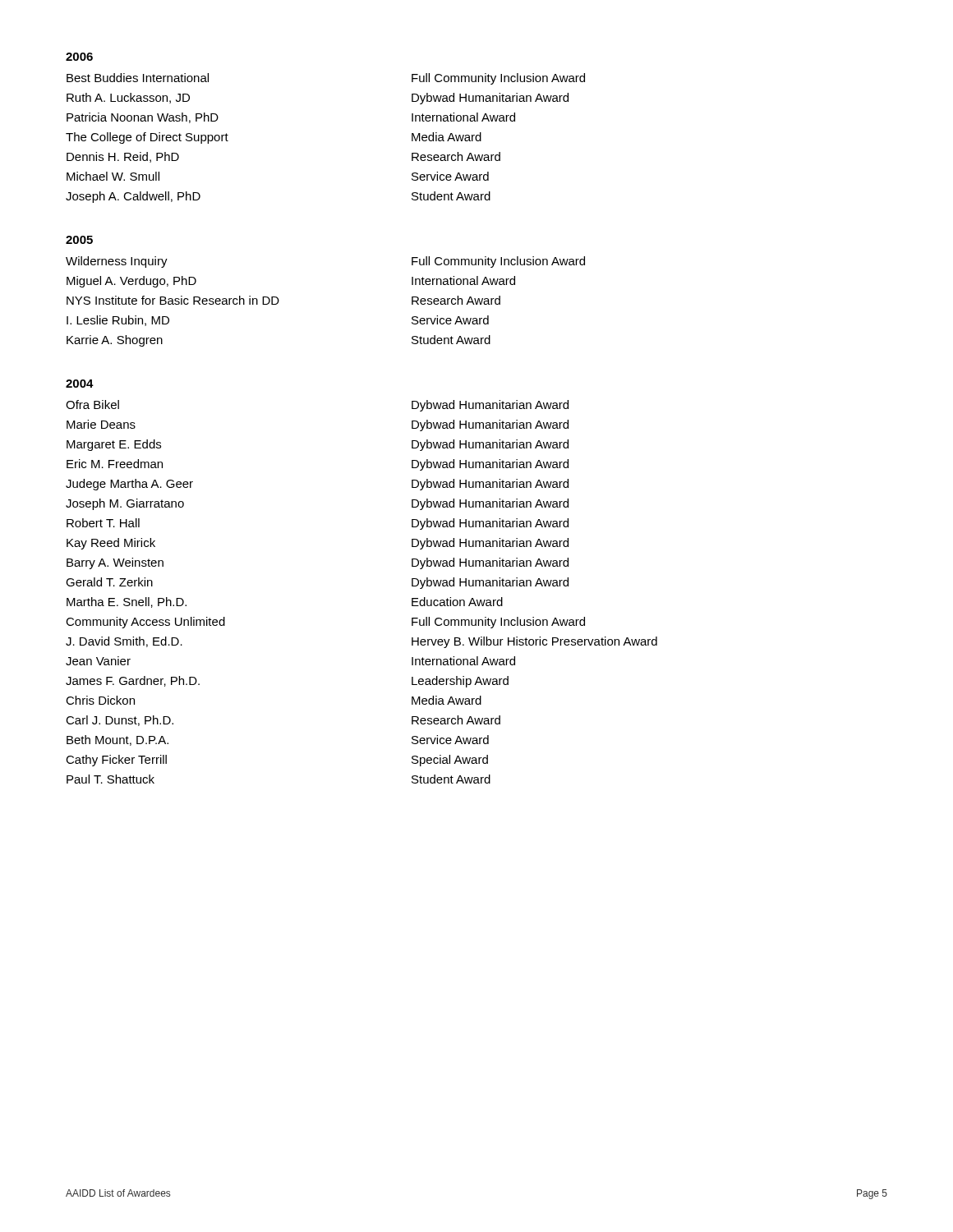Point to the text block starting "Barry A. Weinsten"

pyautogui.click(x=115, y=562)
